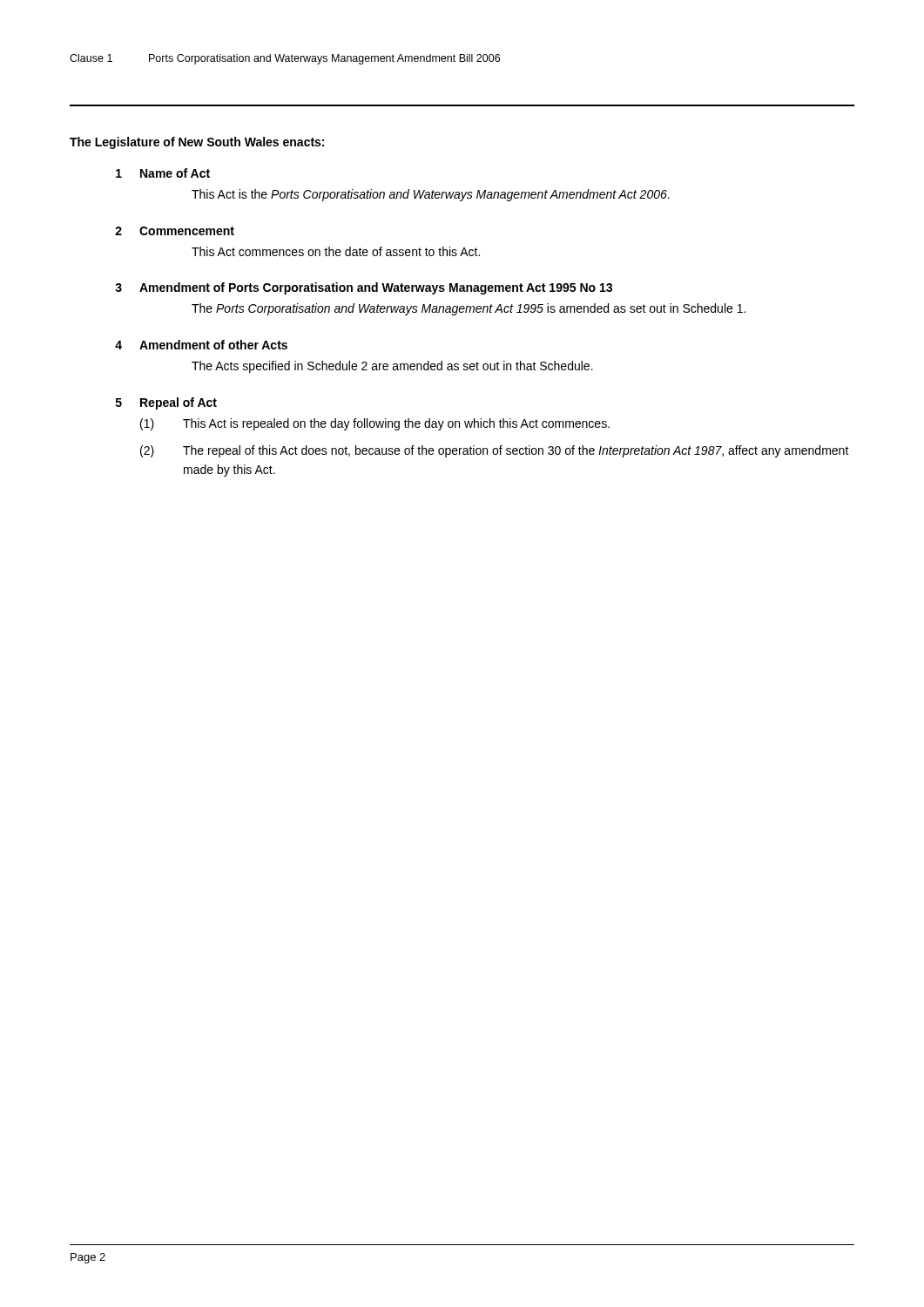Find the section header on this page that starts "Amendment of other"
Viewport: 924px width, 1307px height.
click(214, 345)
